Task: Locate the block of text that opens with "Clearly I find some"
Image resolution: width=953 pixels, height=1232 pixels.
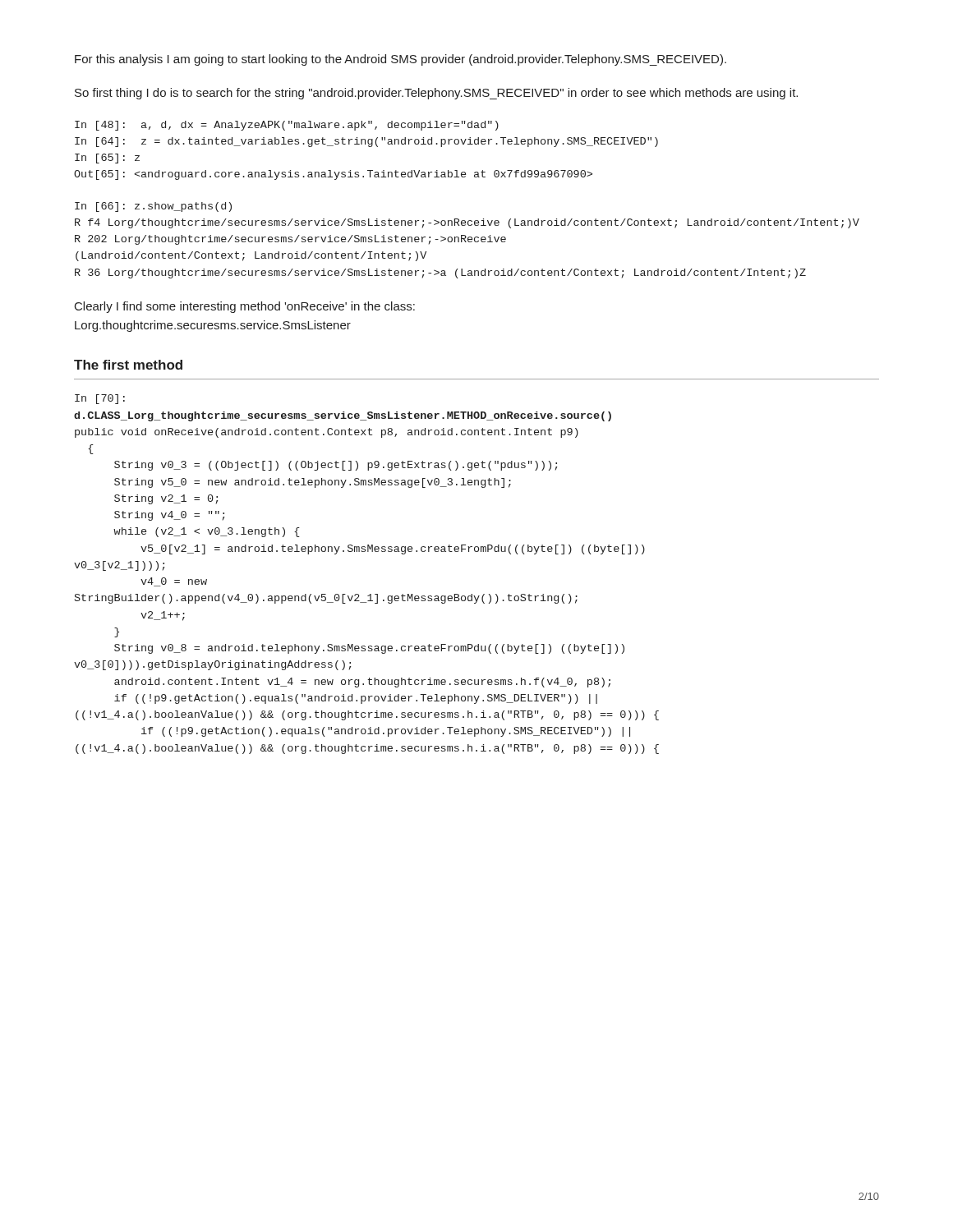Action: [245, 315]
